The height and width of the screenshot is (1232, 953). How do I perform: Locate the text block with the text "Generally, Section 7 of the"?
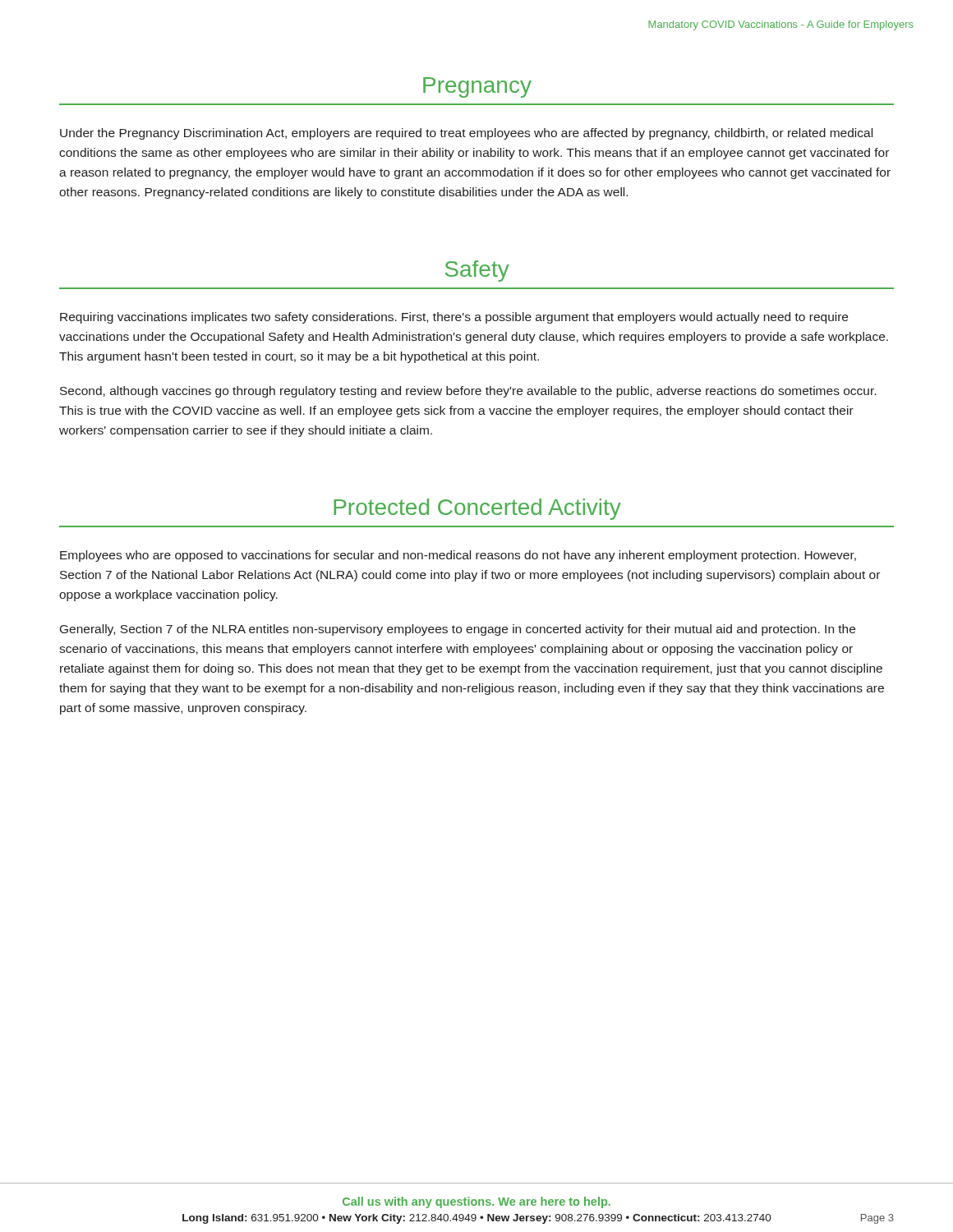pyautogui.click(x=472, y=668)
